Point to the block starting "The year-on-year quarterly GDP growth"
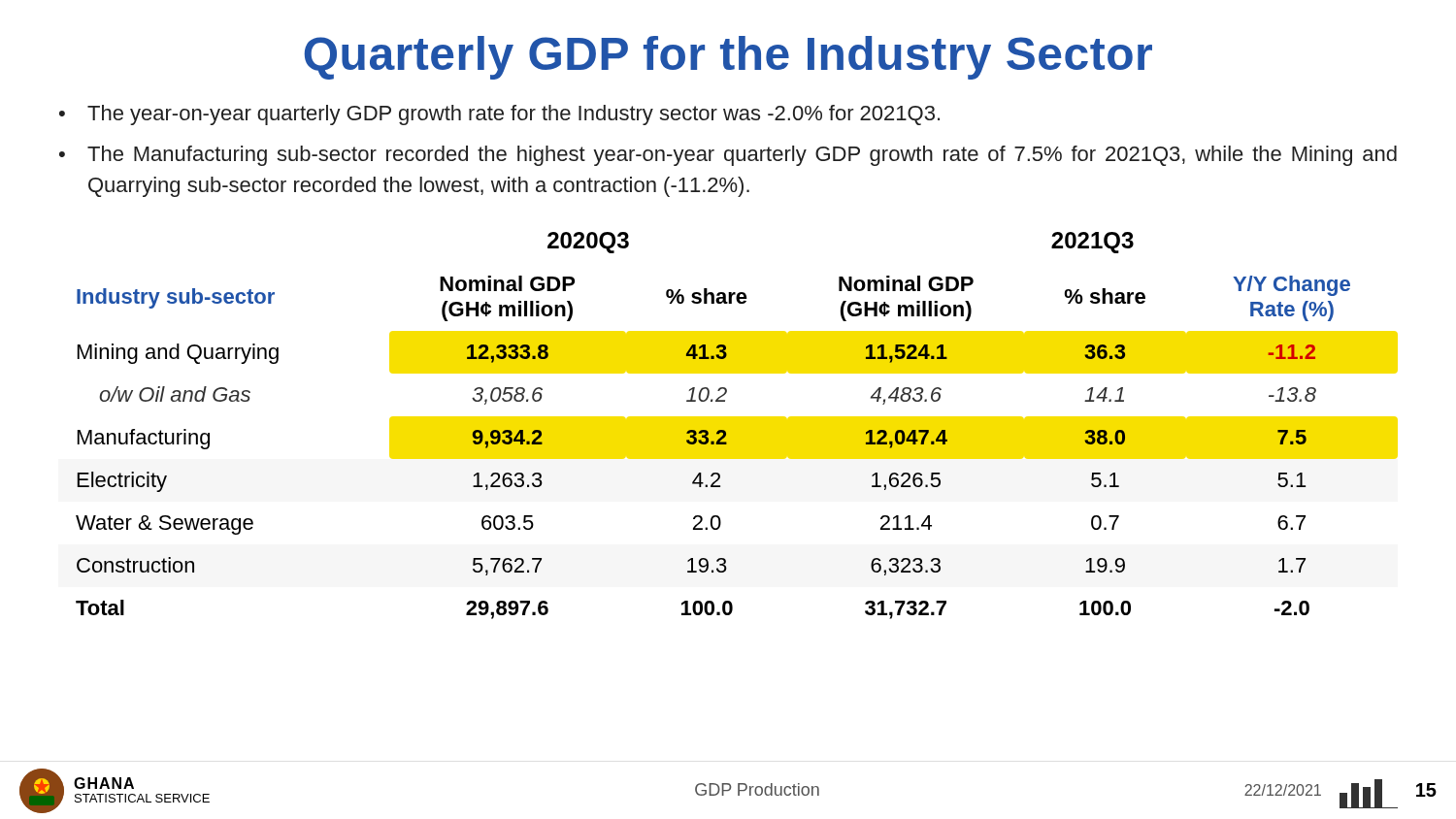The image size is (1456, 819). [x=728, y=149]
